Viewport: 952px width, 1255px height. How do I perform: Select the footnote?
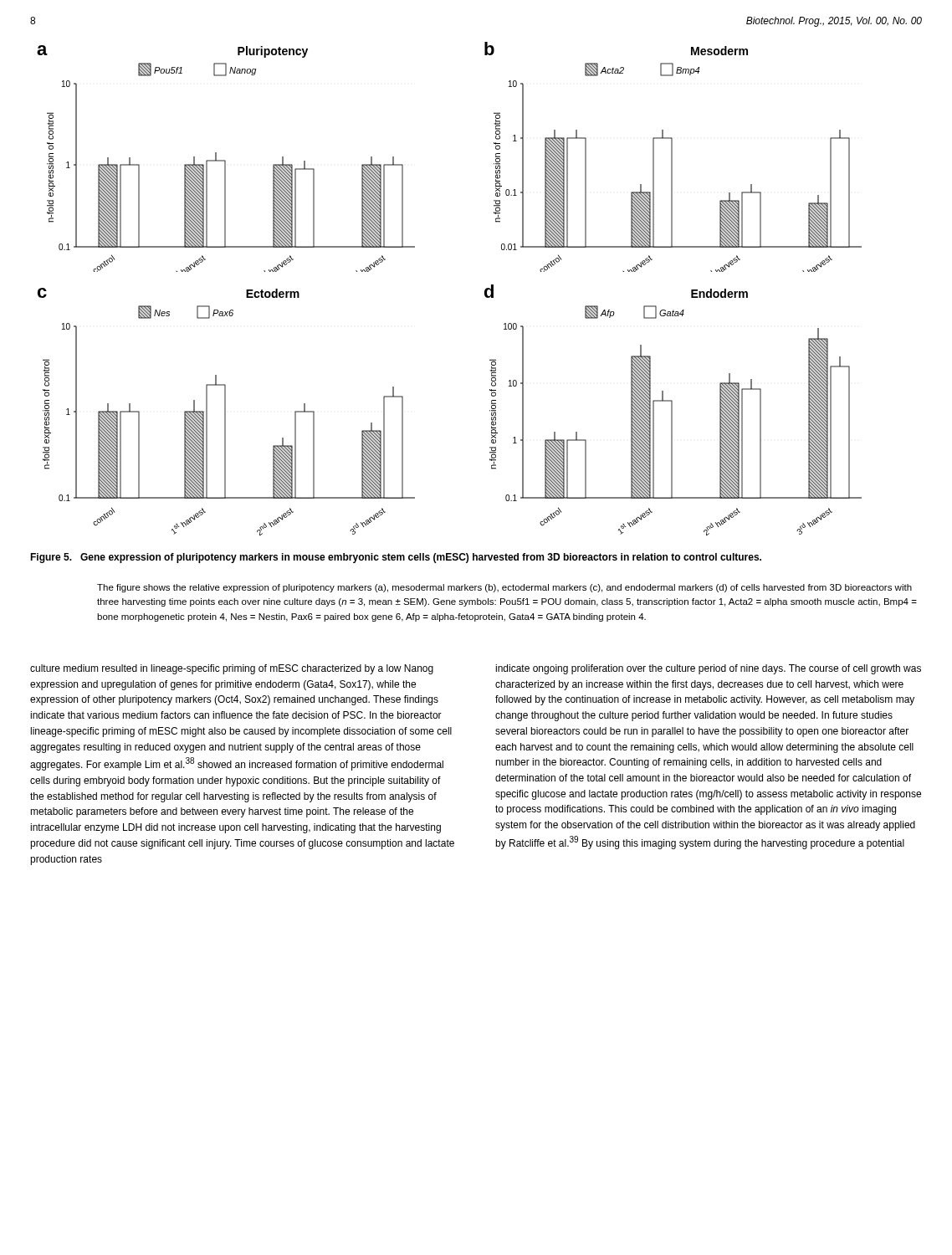[507, 602]
